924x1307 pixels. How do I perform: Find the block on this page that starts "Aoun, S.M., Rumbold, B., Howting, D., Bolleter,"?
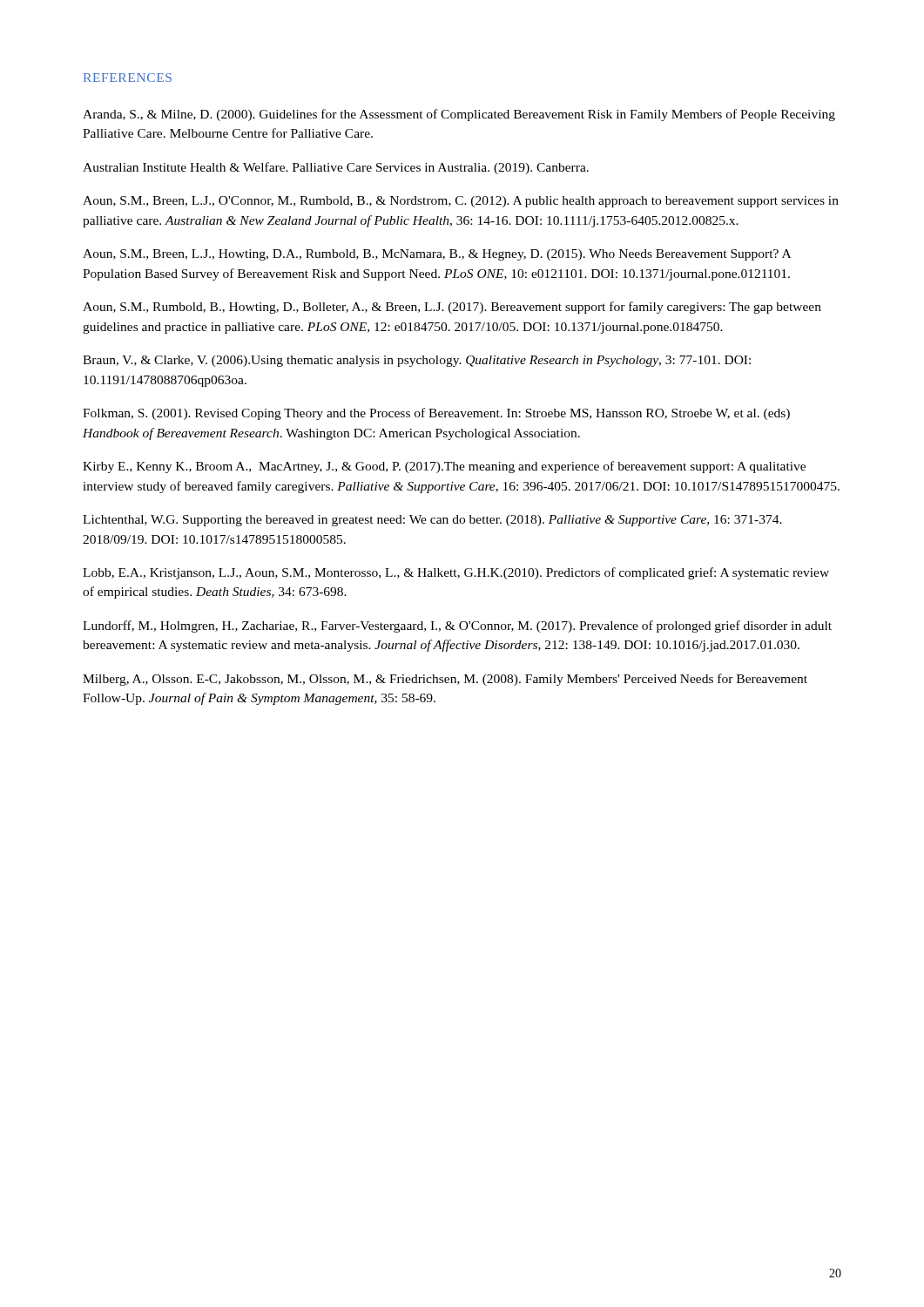(452, 316)
